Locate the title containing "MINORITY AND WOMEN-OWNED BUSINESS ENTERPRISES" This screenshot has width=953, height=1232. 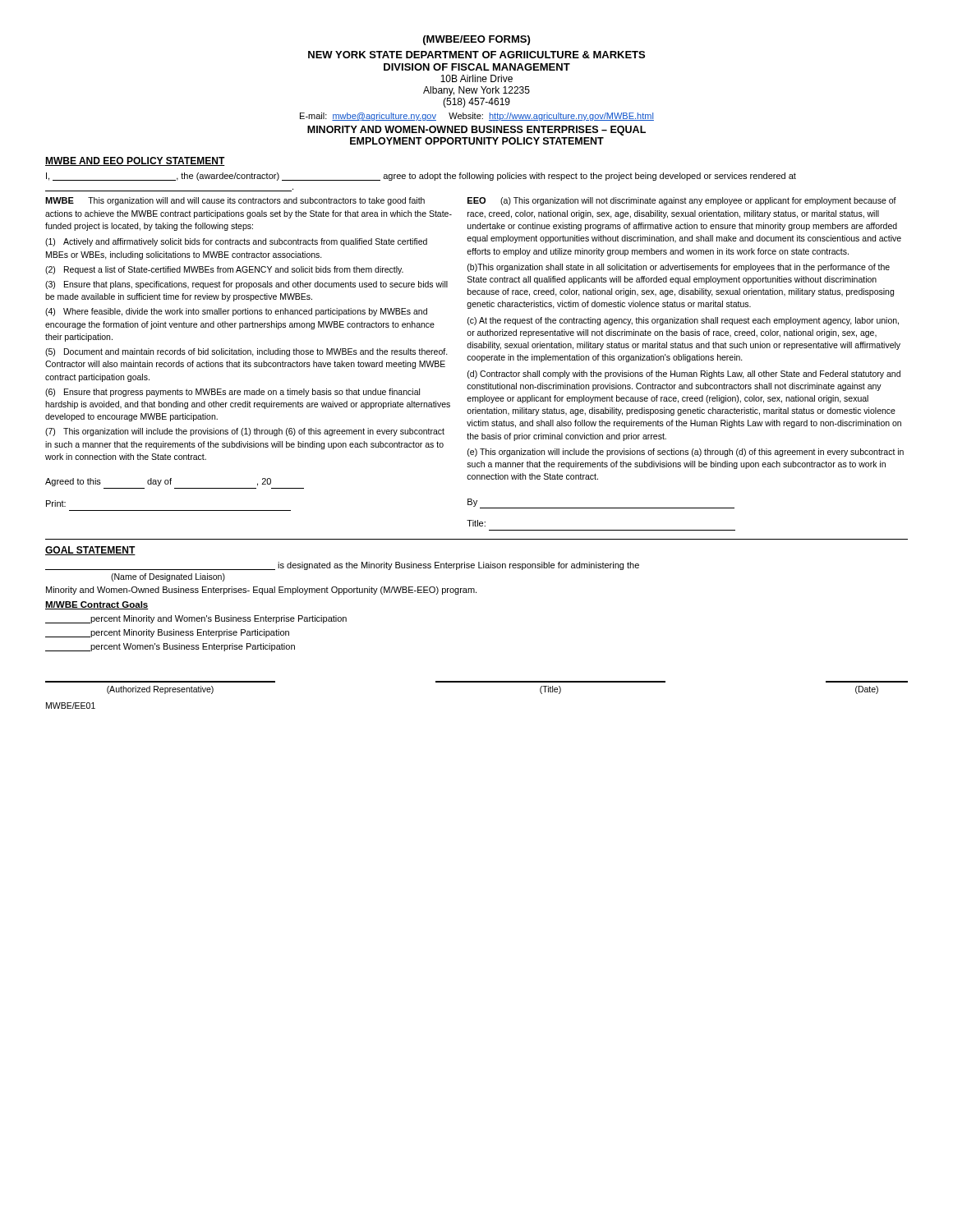(x=476, y=136)
